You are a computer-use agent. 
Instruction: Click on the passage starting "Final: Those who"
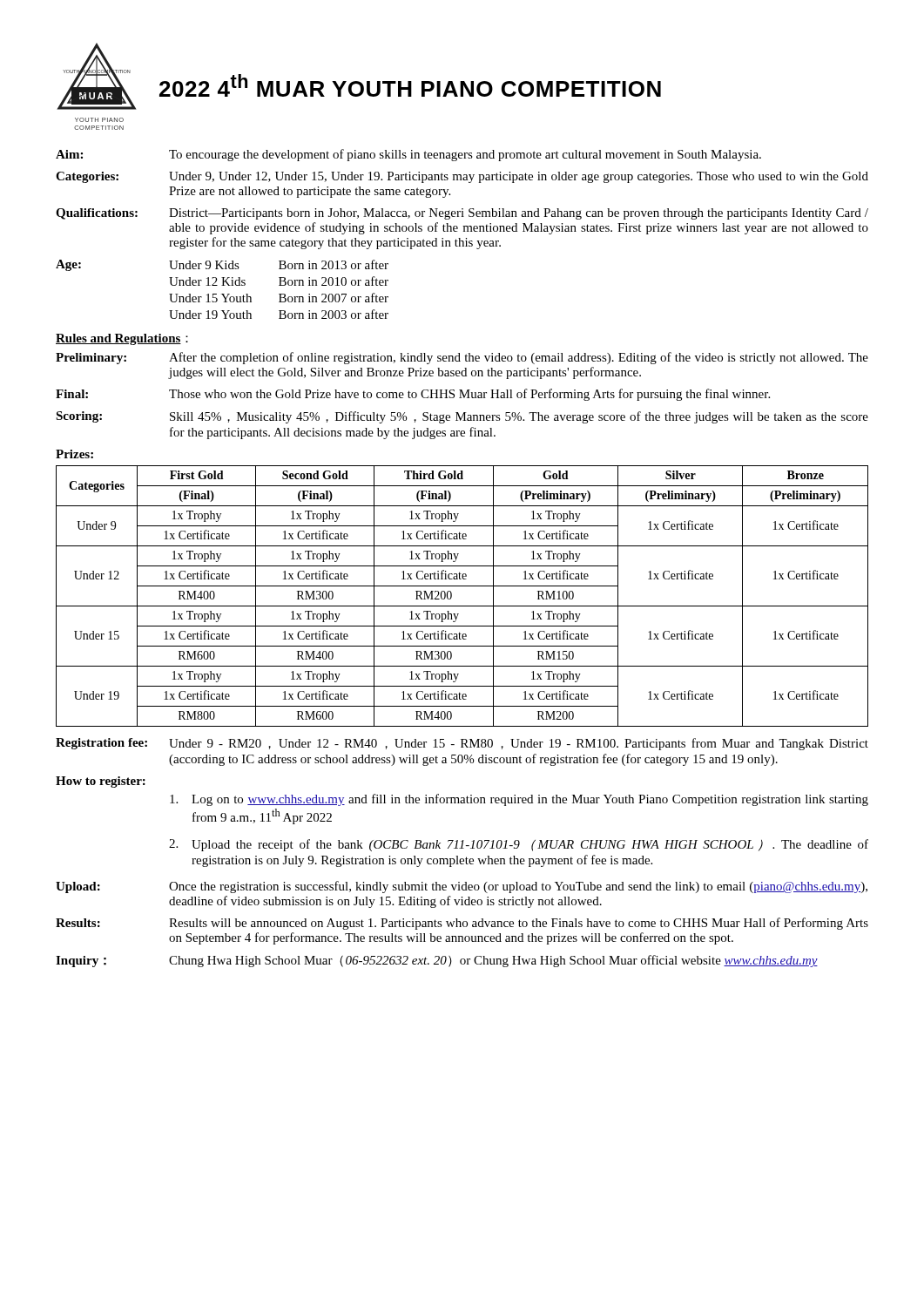pos(462,394)
